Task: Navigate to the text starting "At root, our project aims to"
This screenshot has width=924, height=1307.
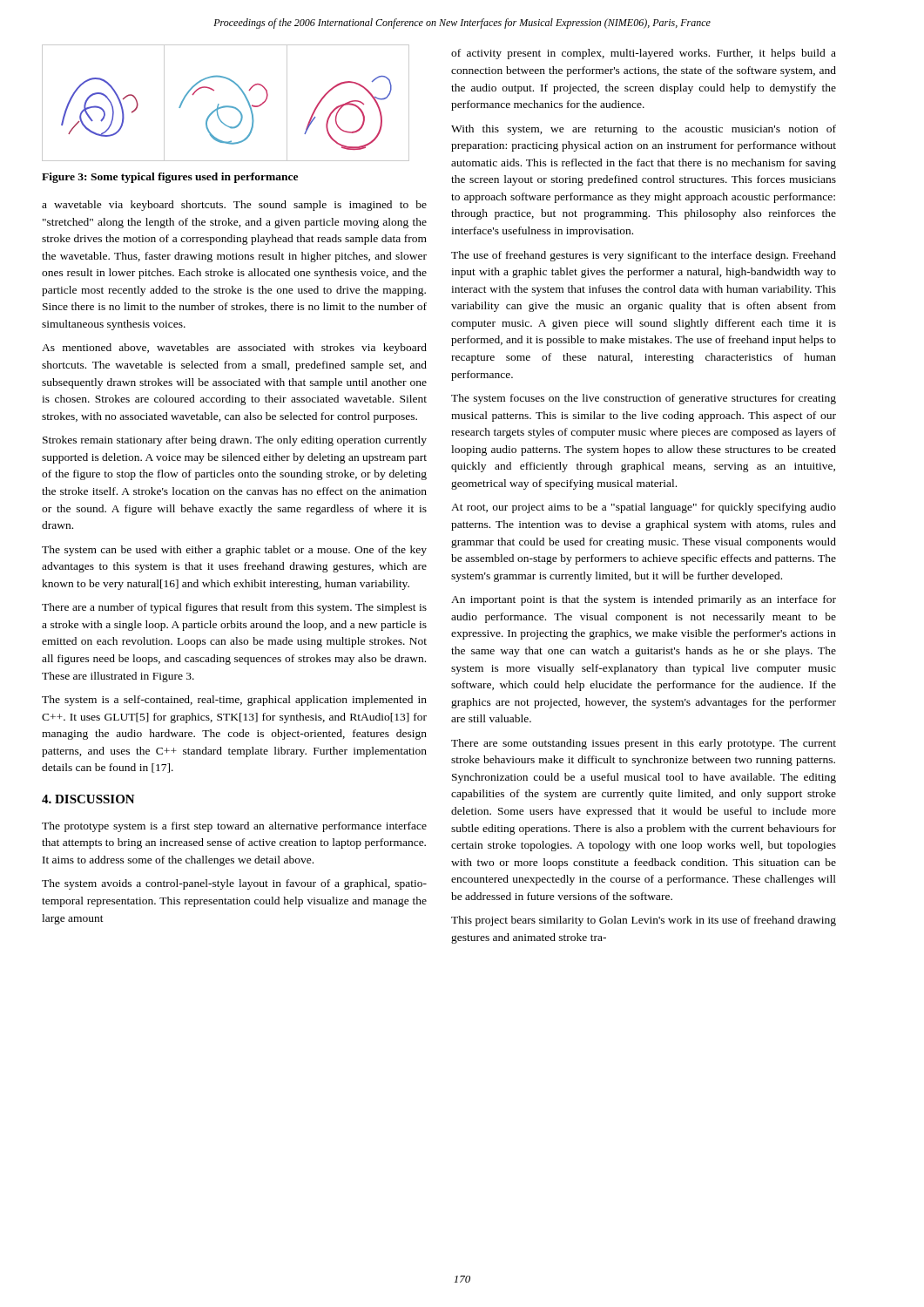Action: pos(644,541)
